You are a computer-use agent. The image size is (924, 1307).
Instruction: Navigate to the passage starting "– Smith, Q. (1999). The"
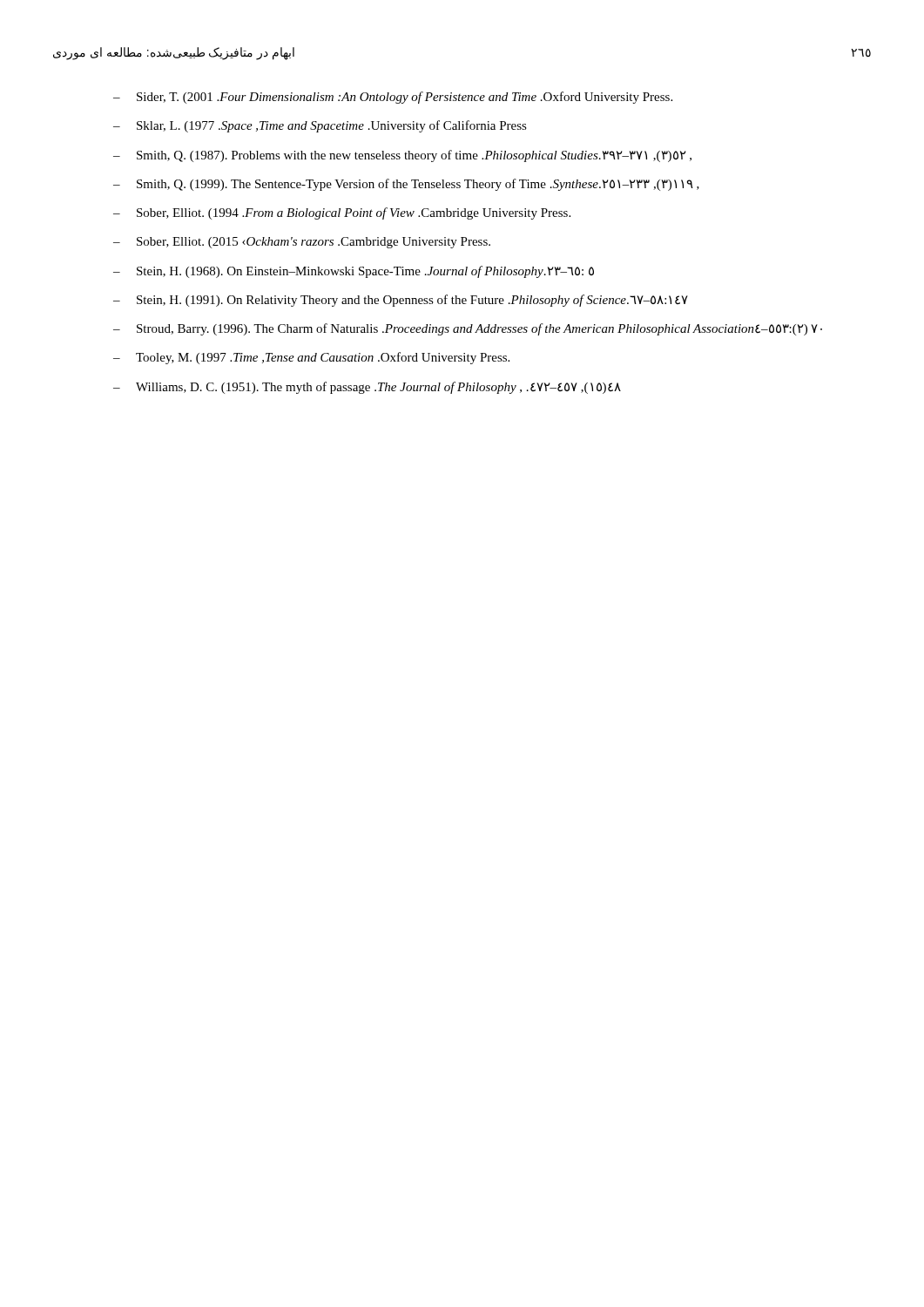tap(484, 184)
